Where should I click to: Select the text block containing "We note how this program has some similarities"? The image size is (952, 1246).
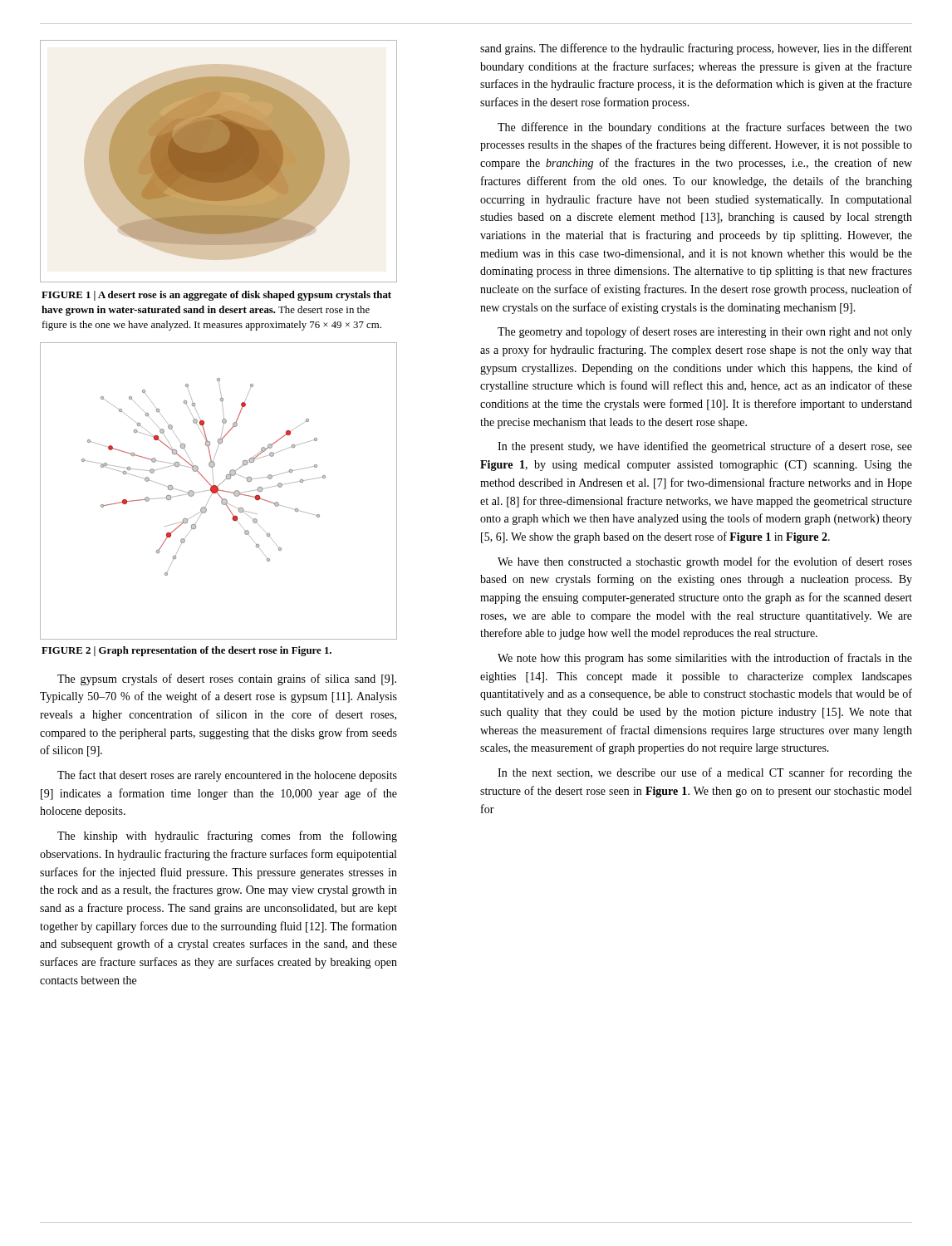(696, 703)
